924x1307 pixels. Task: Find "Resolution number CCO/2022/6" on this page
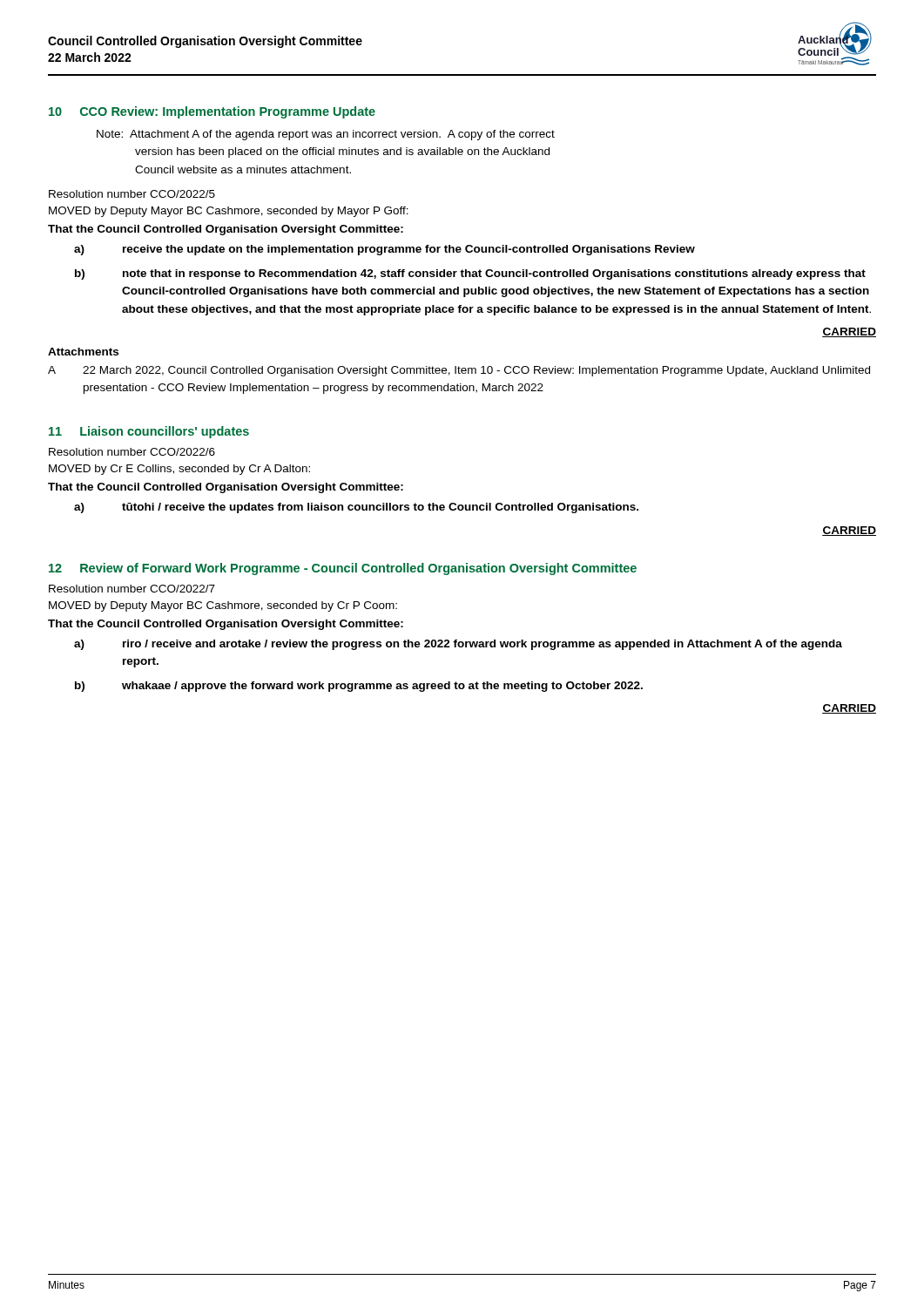[132, 452]
